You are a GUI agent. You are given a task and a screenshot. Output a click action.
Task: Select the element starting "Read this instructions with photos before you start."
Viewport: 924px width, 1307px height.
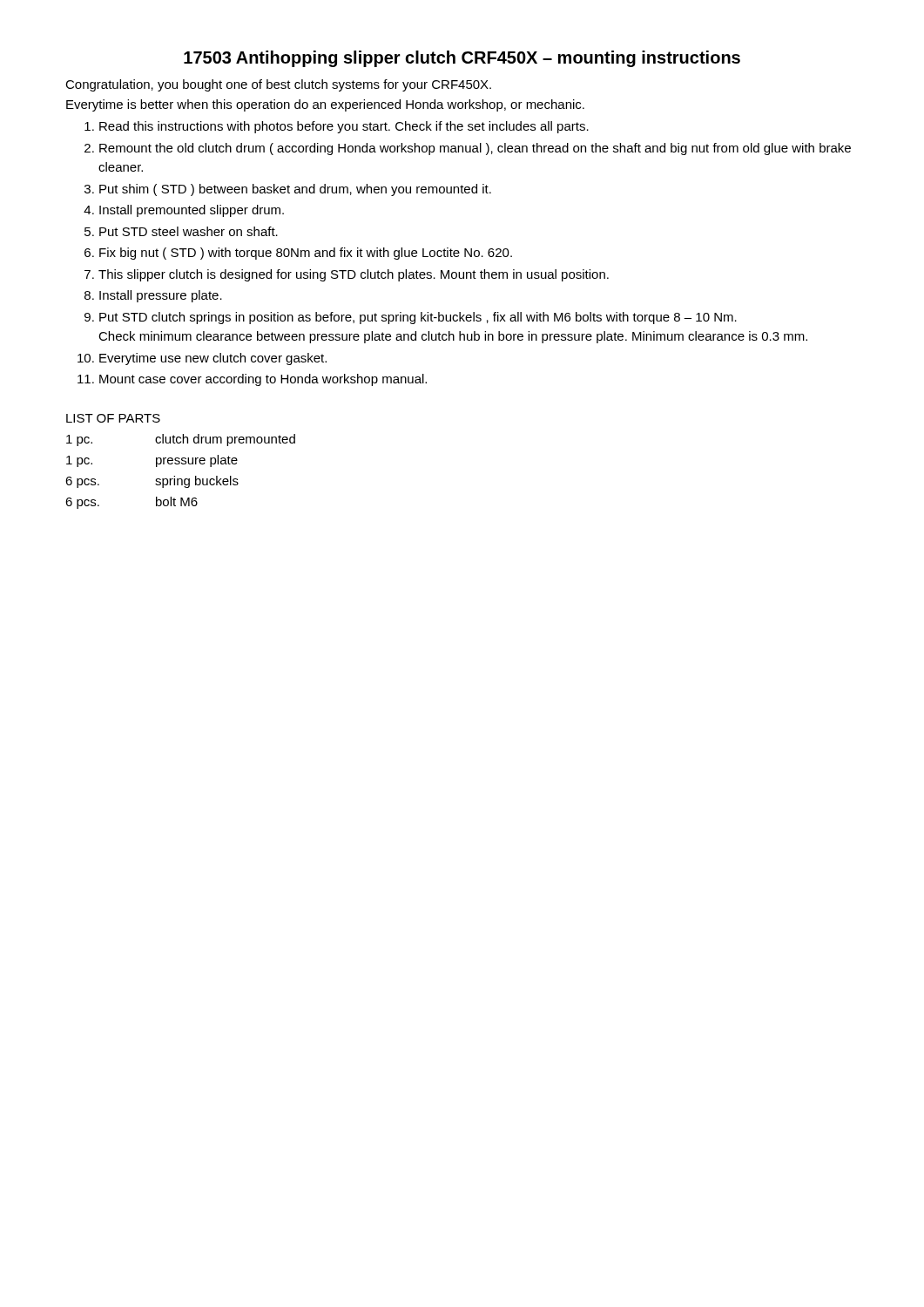click(x=344, y=126)
